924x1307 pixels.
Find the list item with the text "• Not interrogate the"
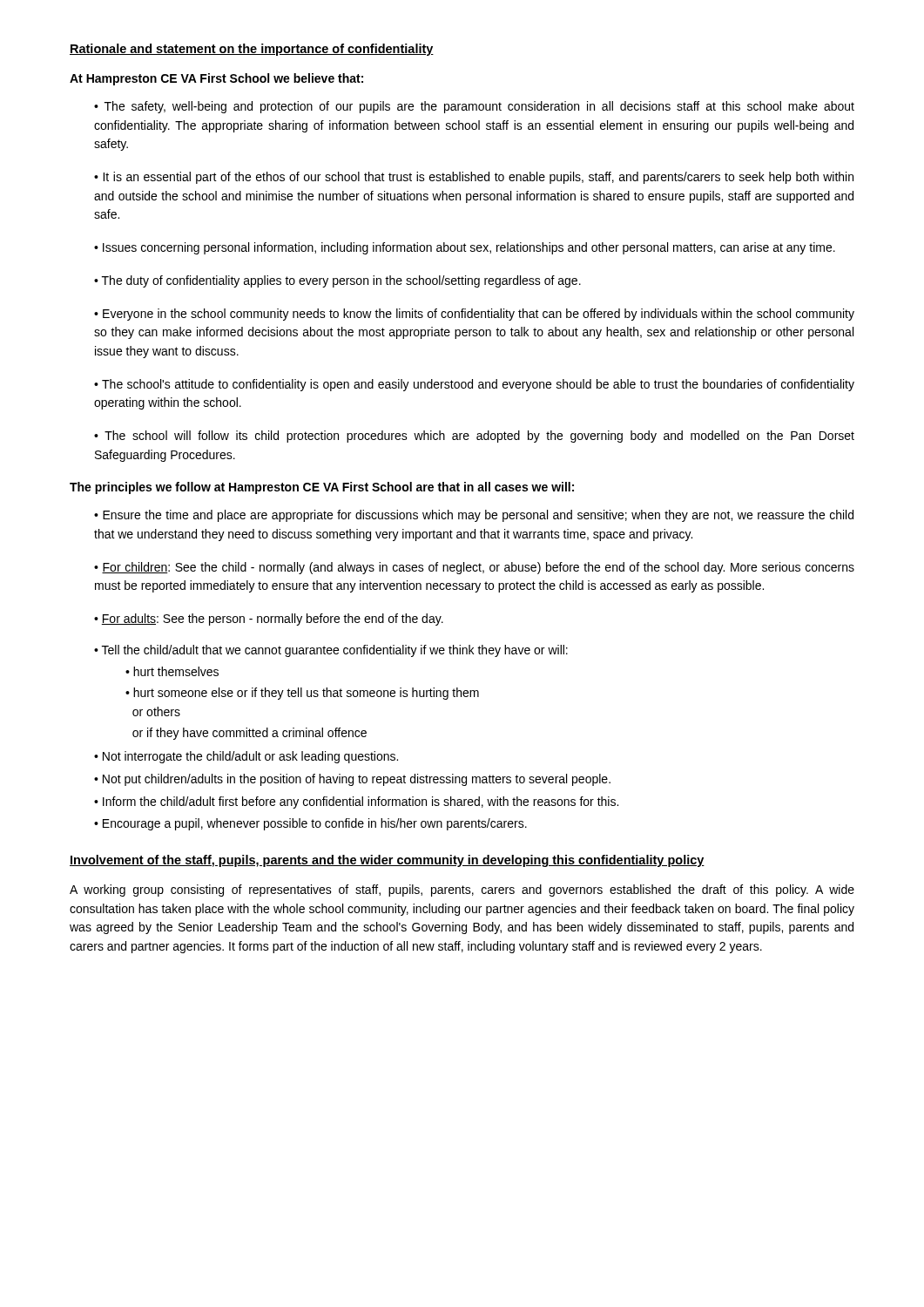(x=247, y=756)
